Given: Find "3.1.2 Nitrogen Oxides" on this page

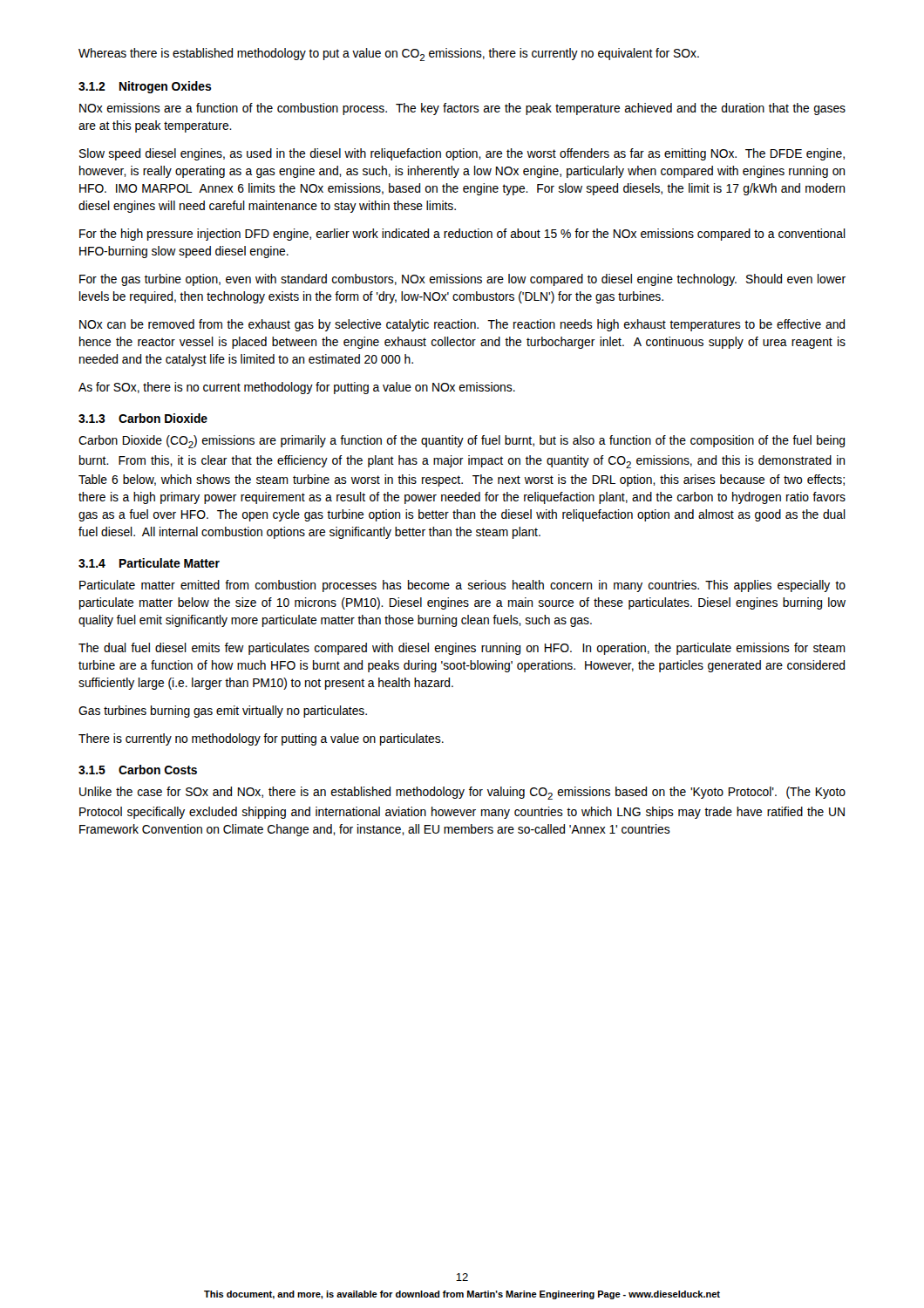Looking at the screenshot, I should point(145,87).
